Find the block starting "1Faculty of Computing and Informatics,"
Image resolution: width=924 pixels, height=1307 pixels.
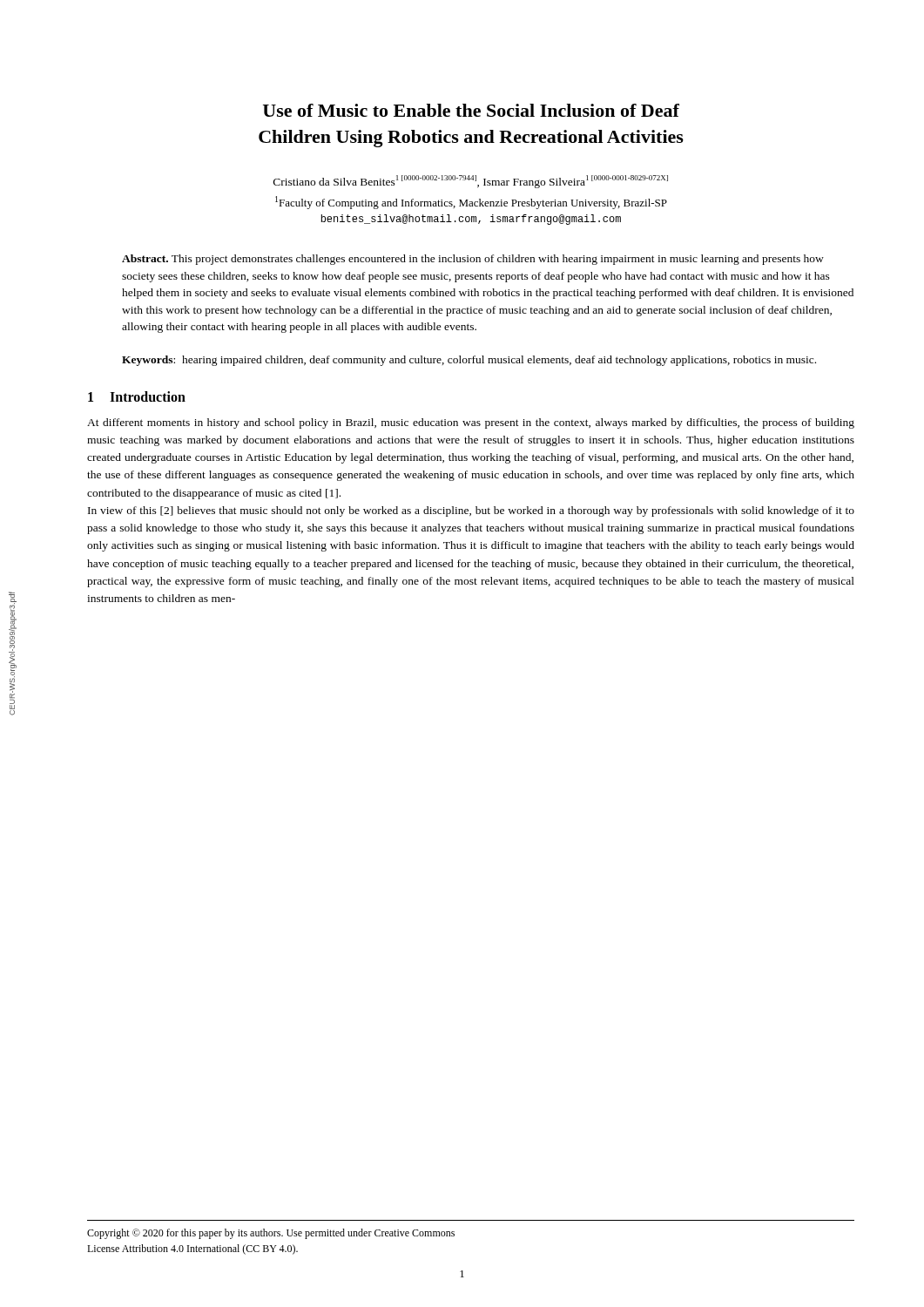[471, 202]
